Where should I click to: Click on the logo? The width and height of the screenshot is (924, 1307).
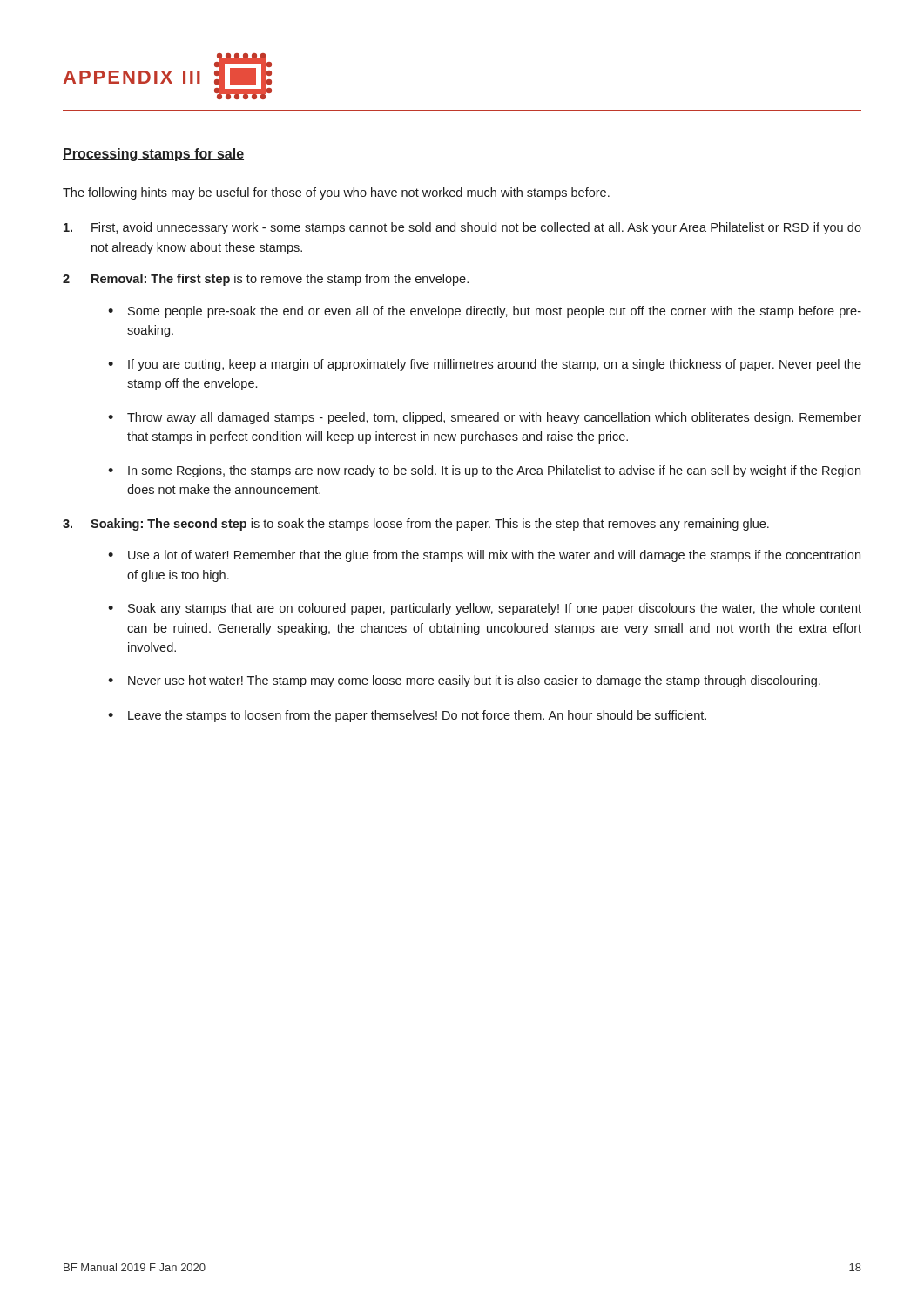point(243,78)
